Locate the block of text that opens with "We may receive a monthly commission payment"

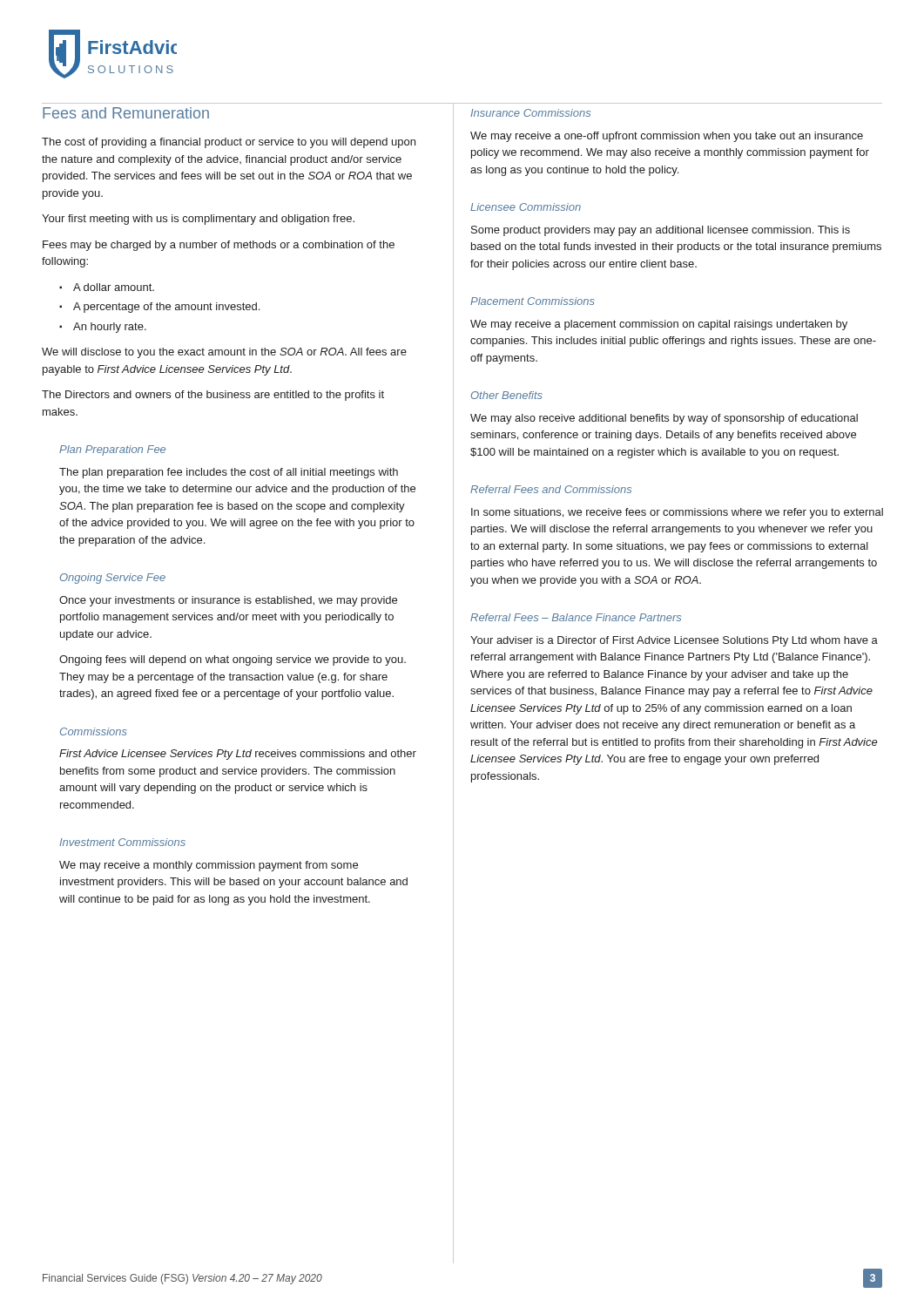coord(238,882)
